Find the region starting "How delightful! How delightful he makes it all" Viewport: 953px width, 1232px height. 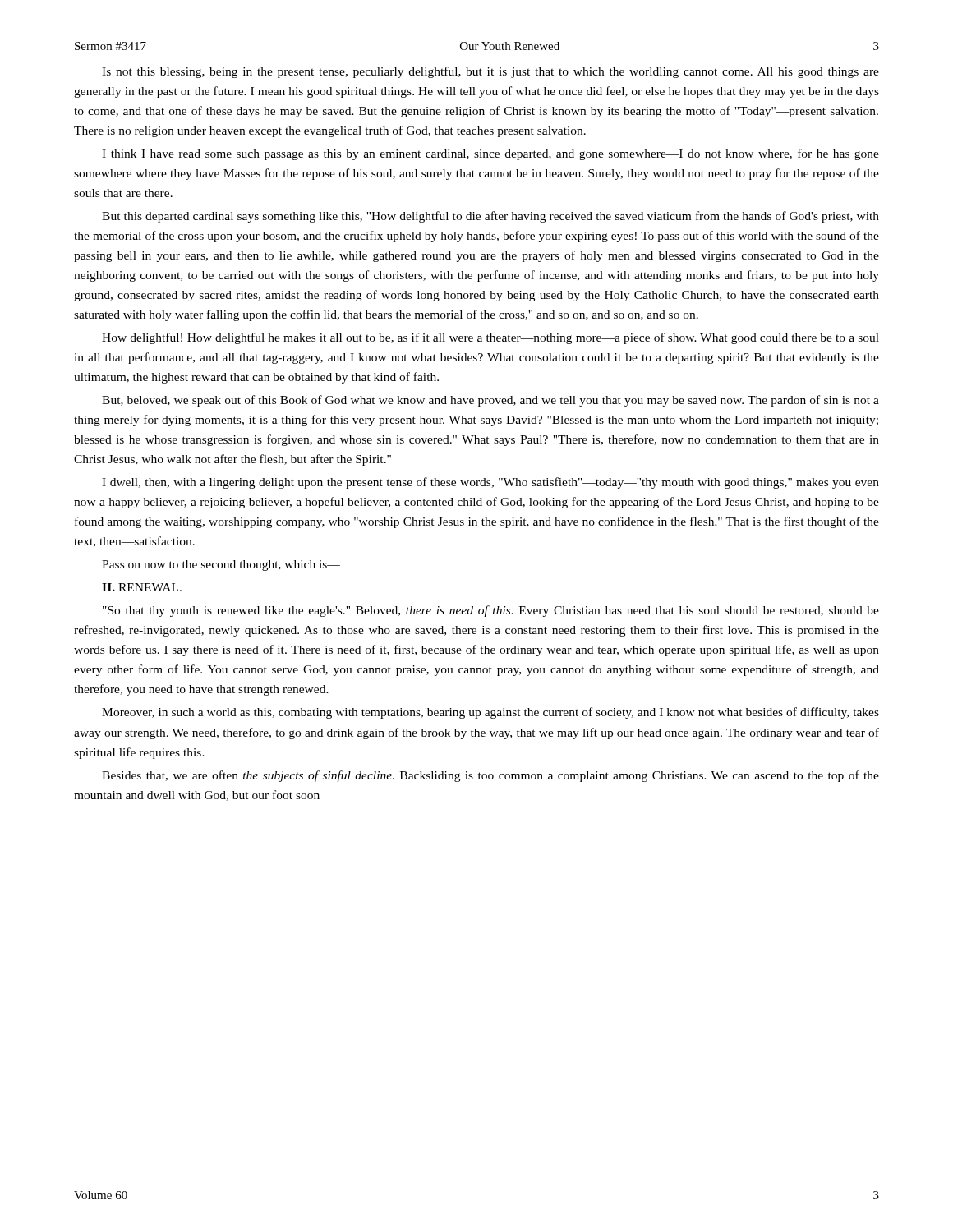pos(476,357)
